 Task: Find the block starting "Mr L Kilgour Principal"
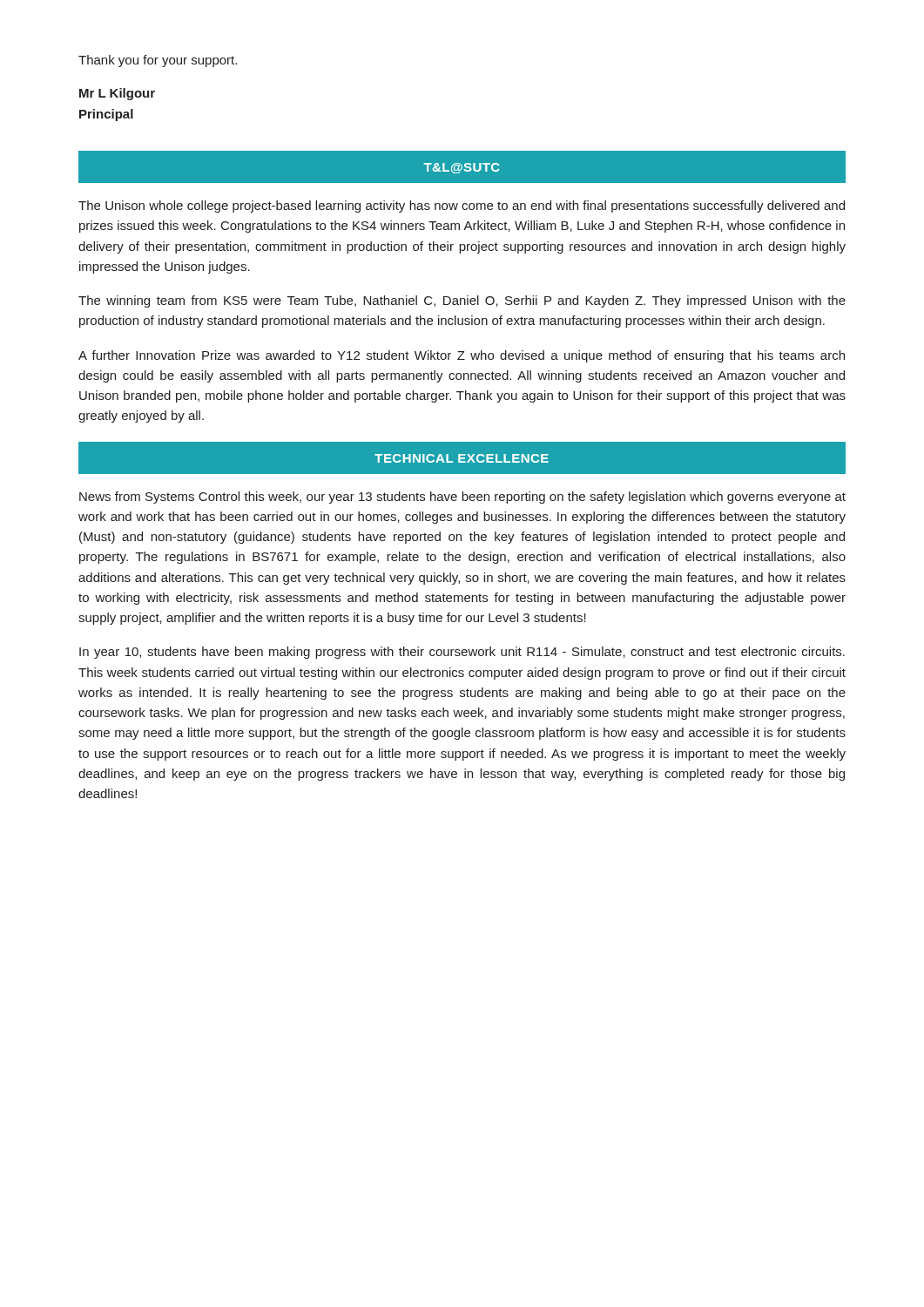[x=117, y=103]
